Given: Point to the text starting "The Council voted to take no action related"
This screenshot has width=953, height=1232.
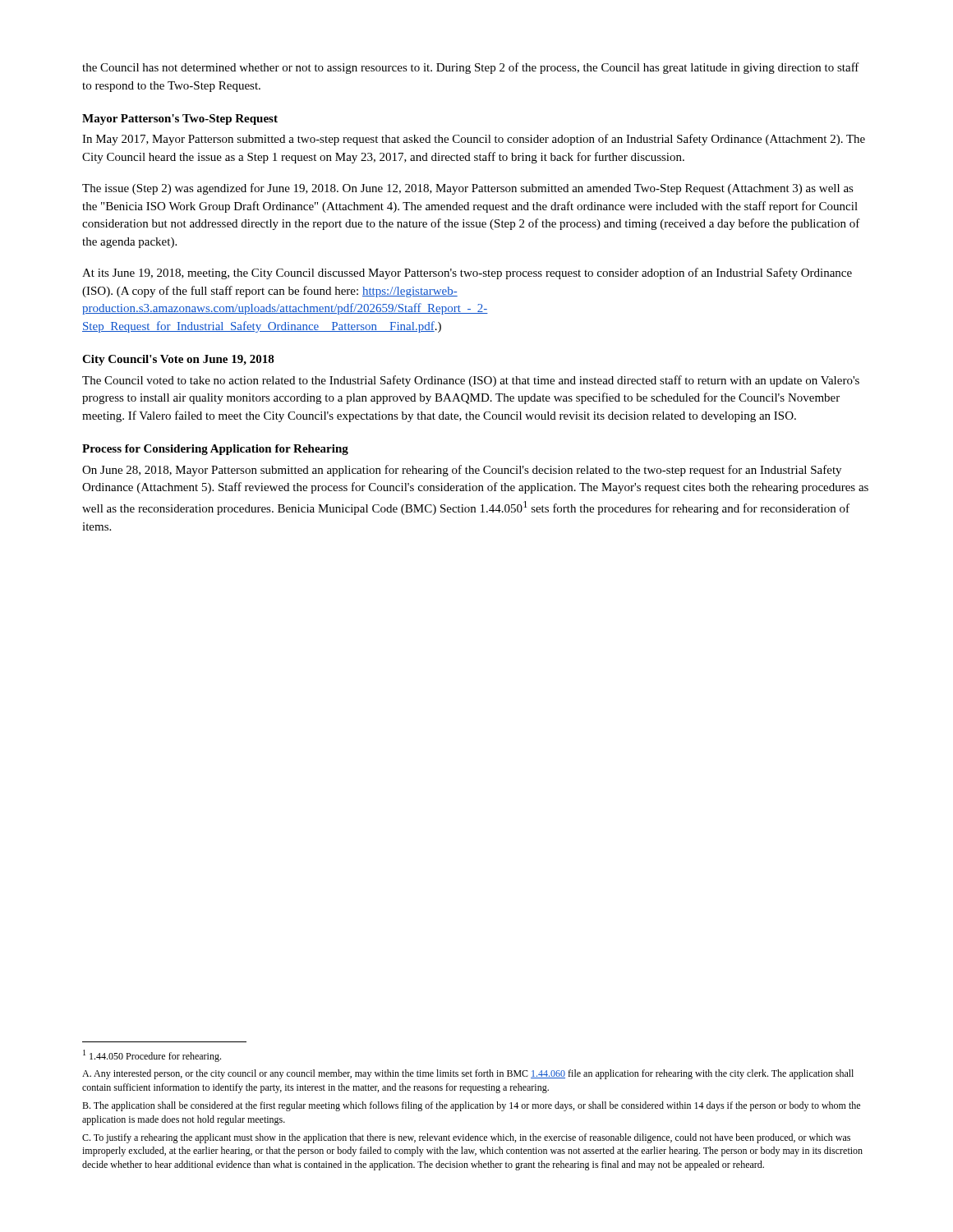Looking at the screenshot, I should pyautogui.click(x=471, y=398).
